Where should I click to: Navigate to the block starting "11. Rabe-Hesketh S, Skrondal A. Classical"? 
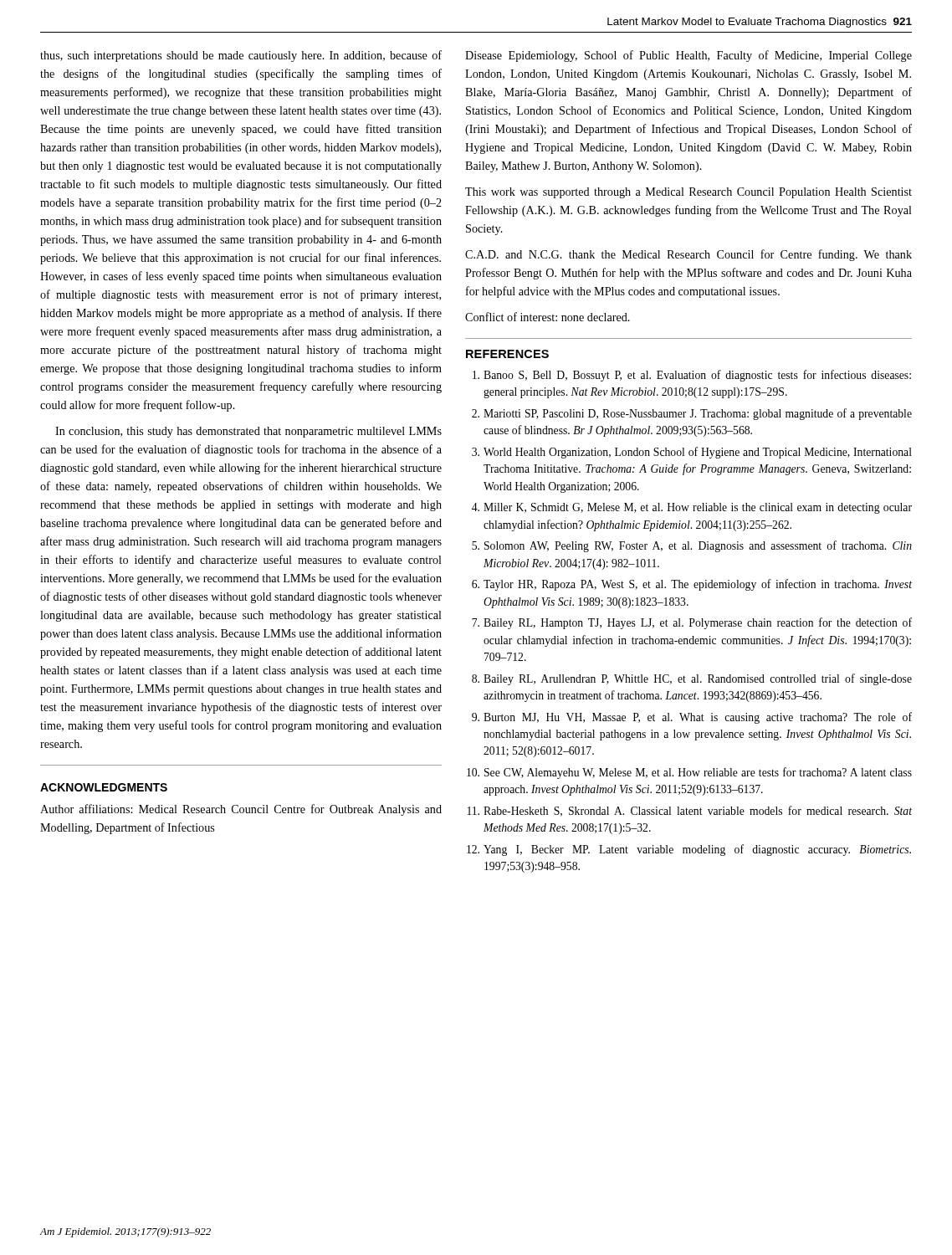point(688,820)
